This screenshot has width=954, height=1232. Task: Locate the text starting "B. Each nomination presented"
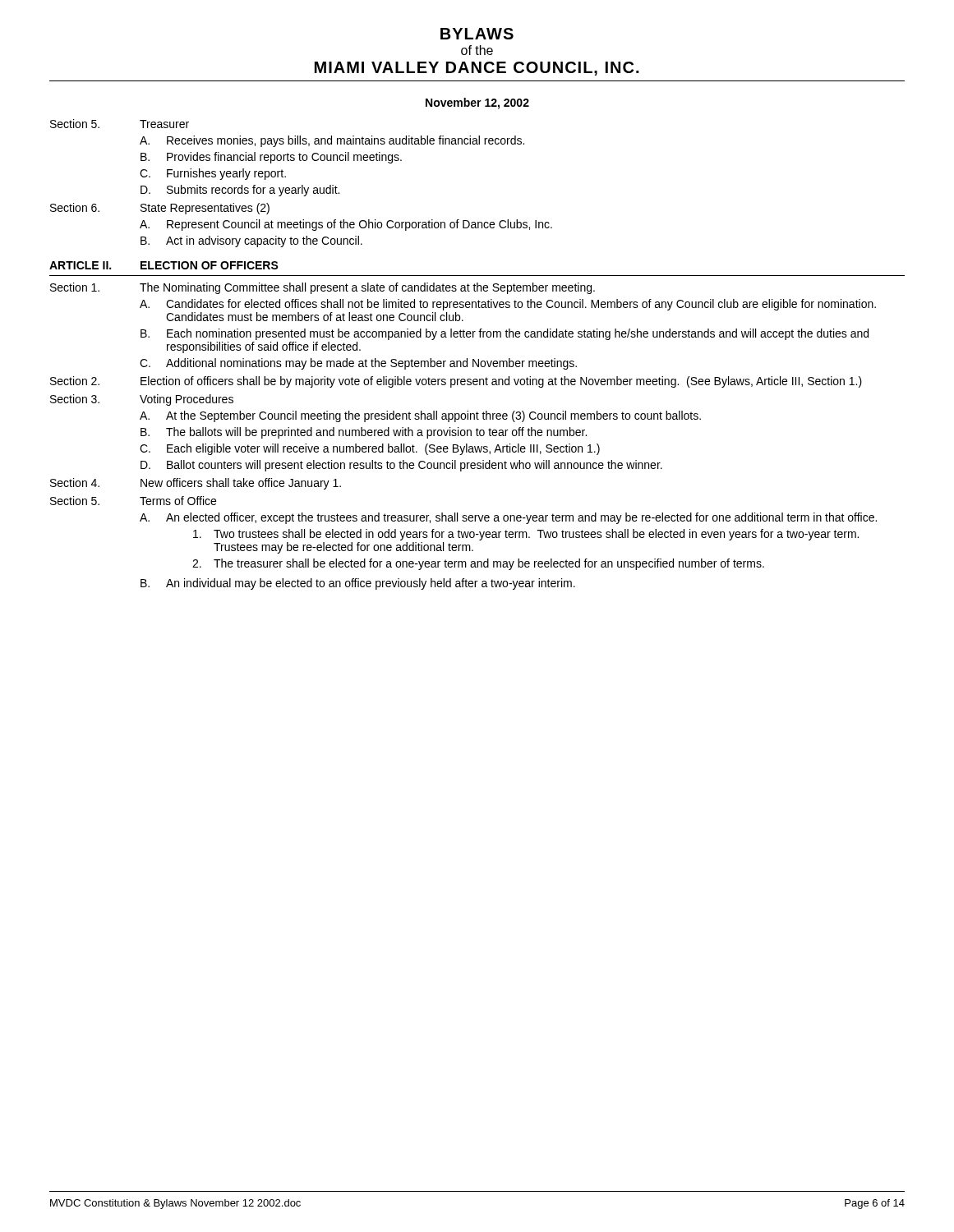pyautogui.click(x=522, y=340)
